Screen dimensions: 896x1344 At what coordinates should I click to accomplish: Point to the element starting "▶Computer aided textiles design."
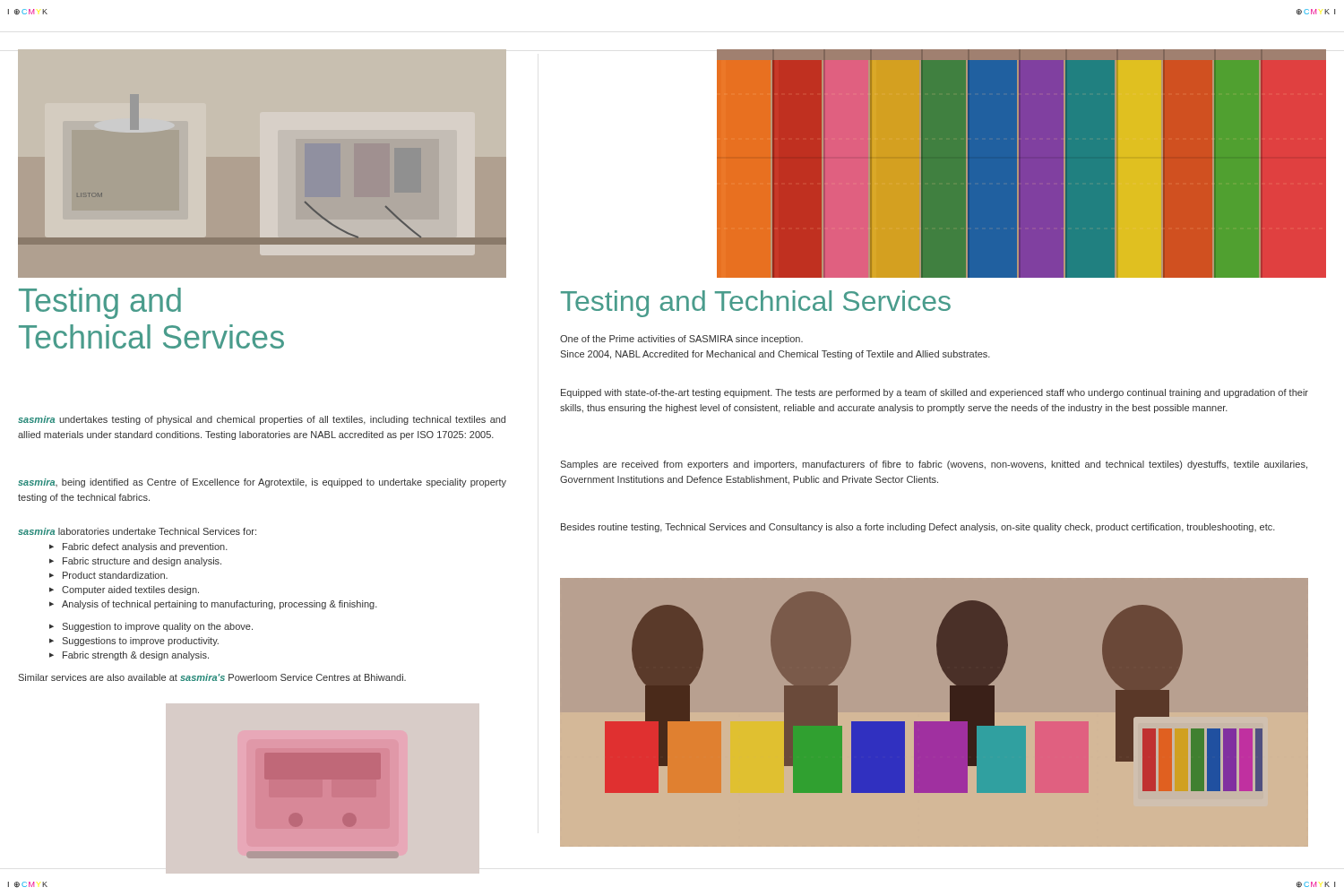point(124,590)
